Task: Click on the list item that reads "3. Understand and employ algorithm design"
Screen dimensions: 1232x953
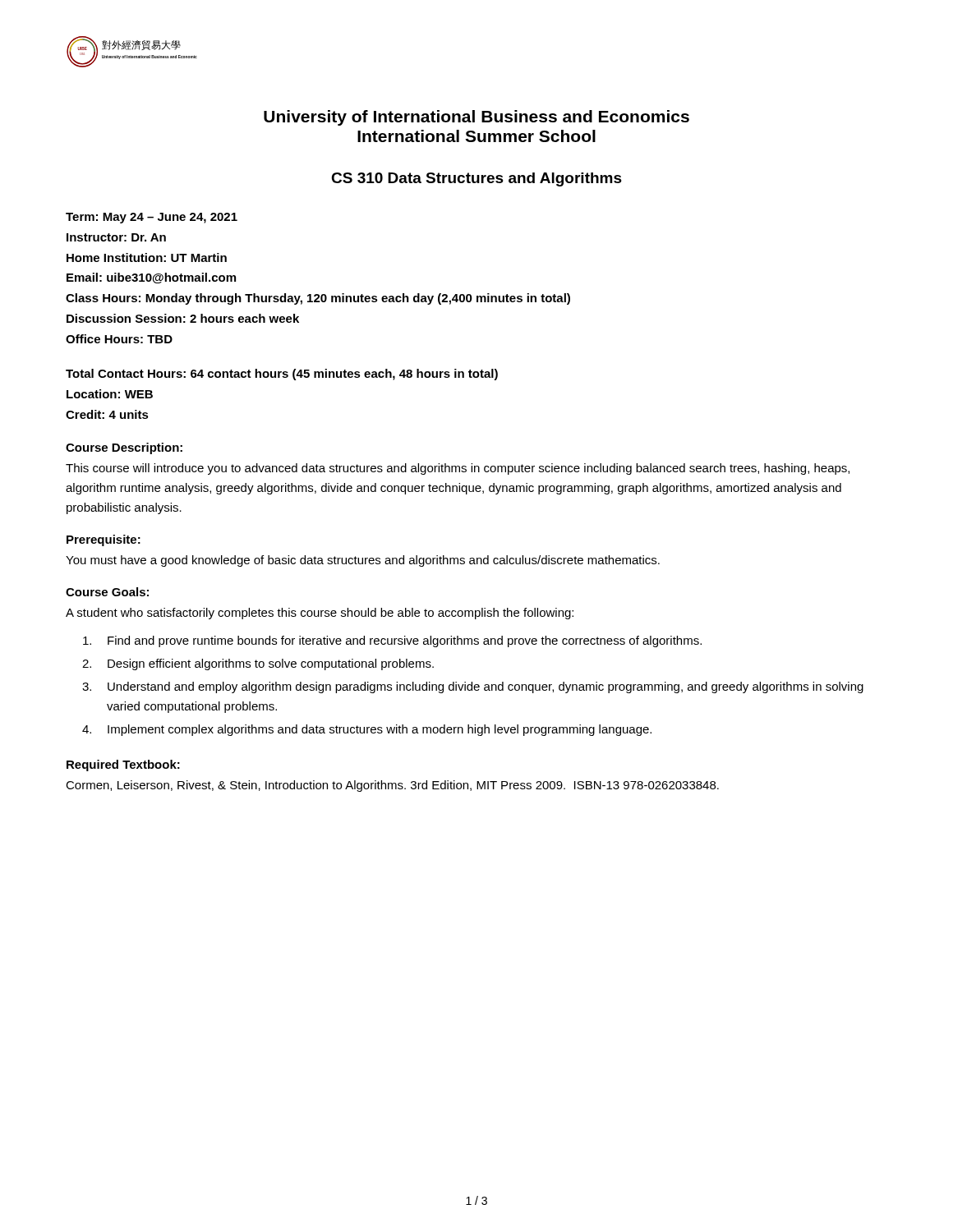Action: tap(476, 696)
